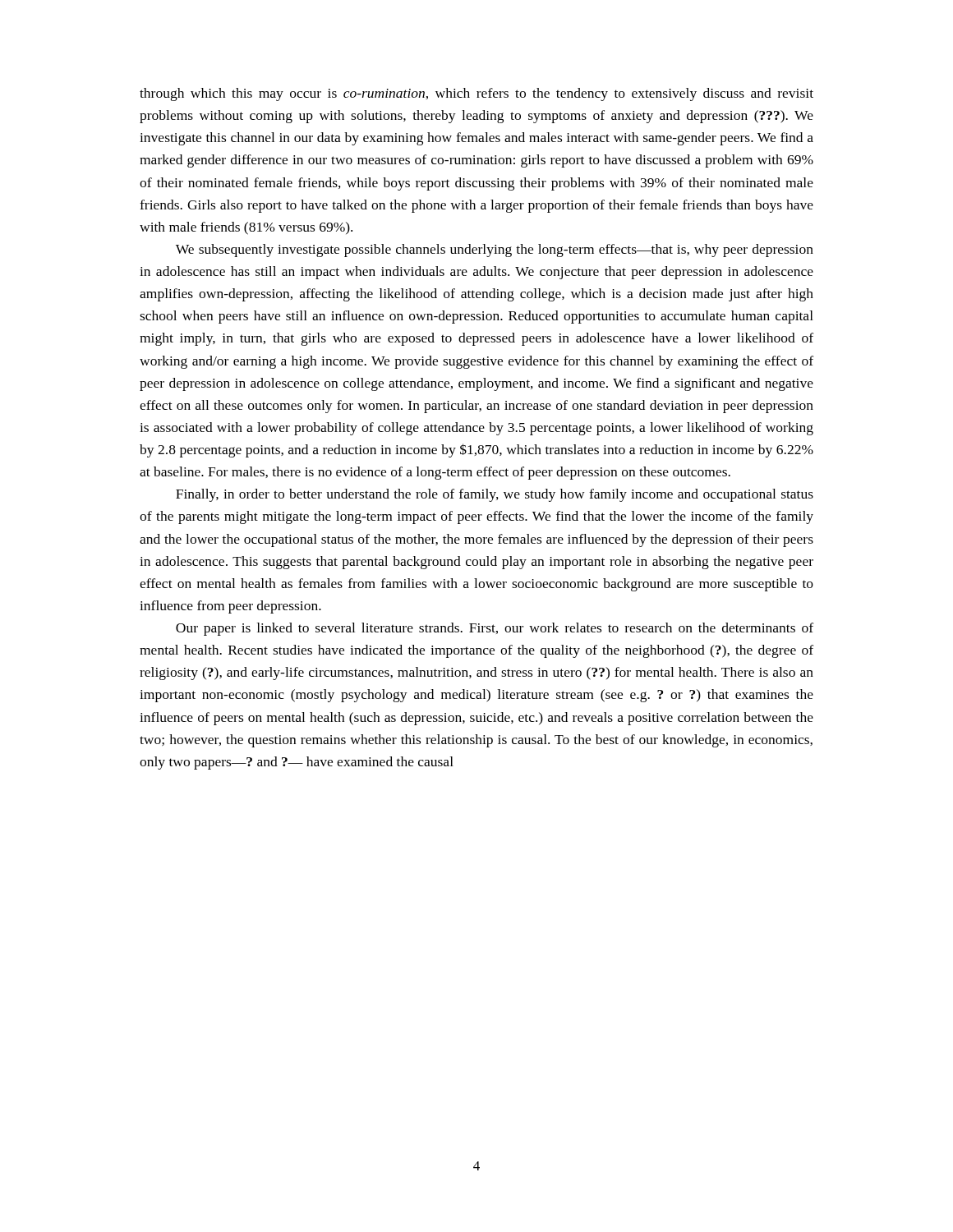The width and height of the screenshot is (953, 1232).
Task: Select the text block starting "Finally, in order to better understand the"
Action: (x=476, y=550)
